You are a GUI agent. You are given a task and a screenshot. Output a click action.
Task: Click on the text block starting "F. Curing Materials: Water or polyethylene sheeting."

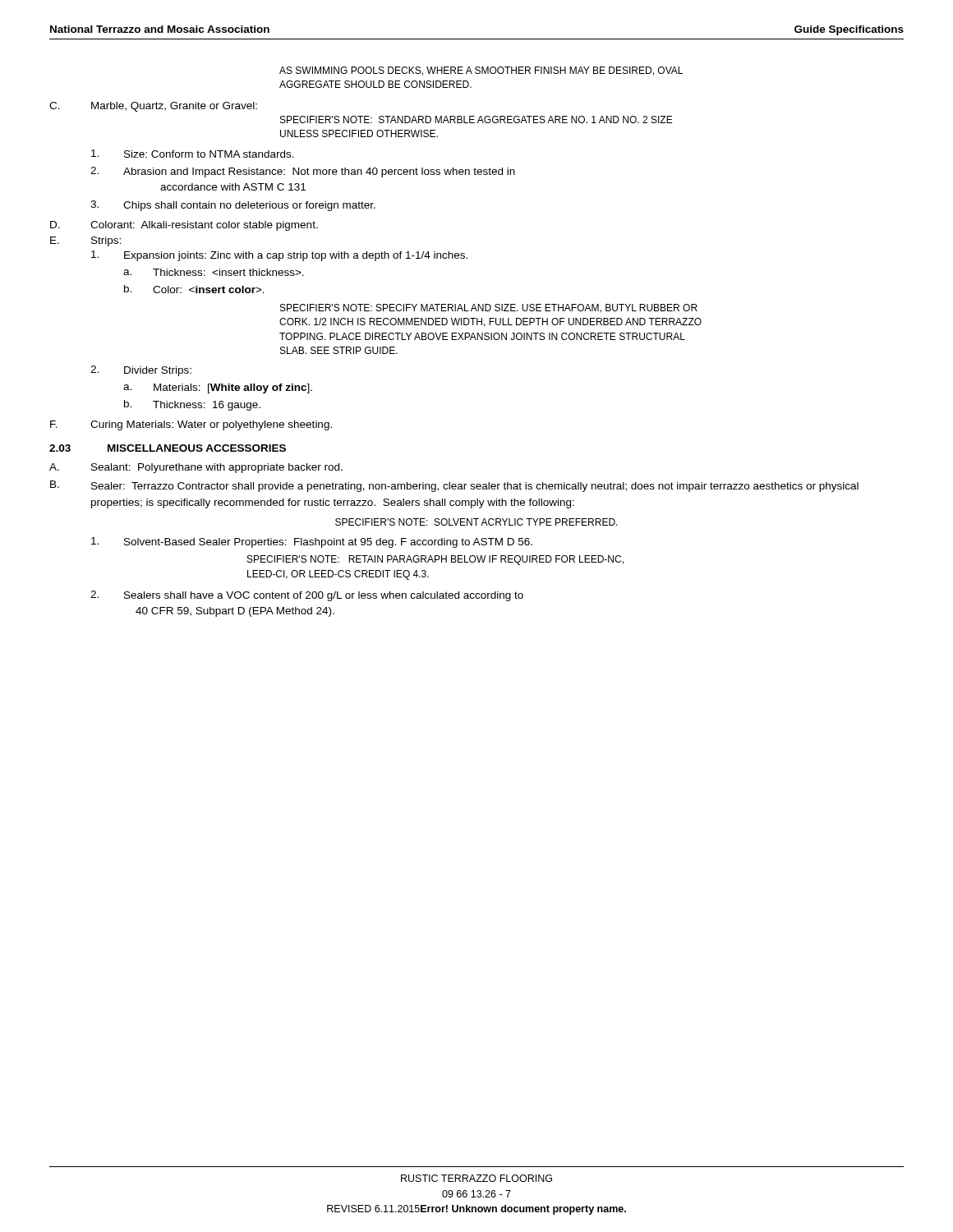click(191, 425)
